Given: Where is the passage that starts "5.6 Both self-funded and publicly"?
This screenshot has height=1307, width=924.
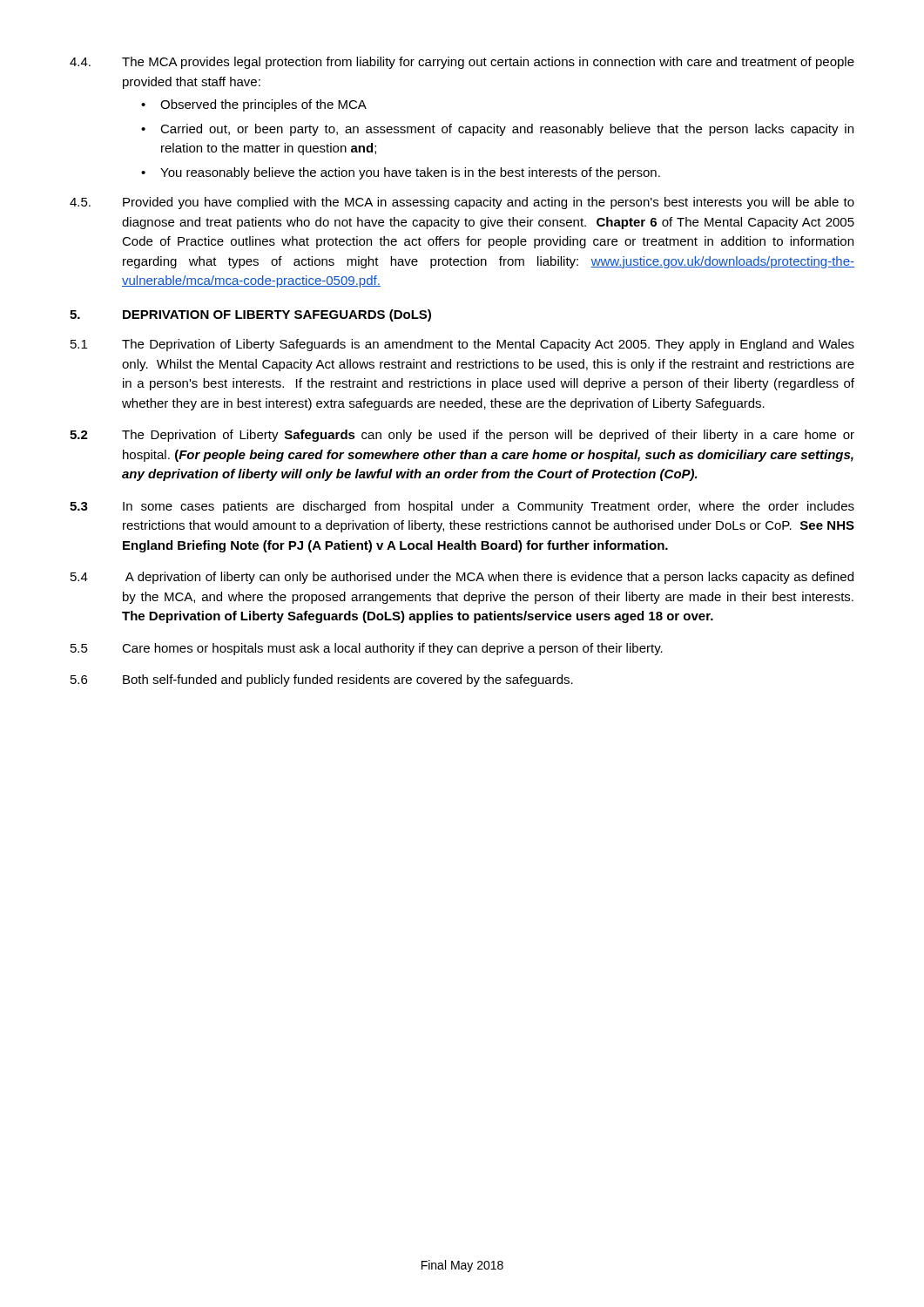Looking at the screenshot, I should 462,680.
